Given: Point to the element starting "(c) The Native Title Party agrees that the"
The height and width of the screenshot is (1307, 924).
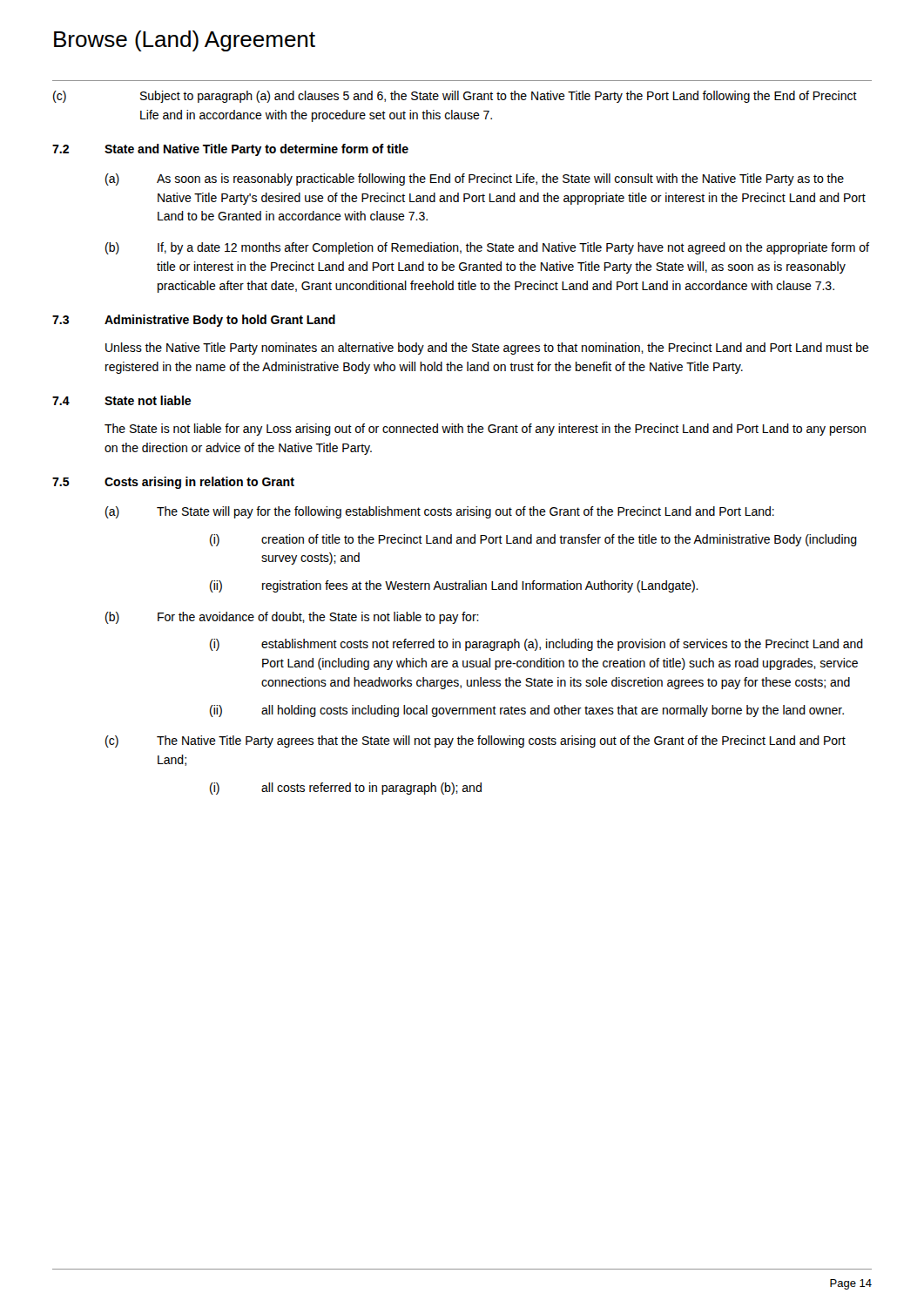Looking at the screenshot, I should point(488,751).
